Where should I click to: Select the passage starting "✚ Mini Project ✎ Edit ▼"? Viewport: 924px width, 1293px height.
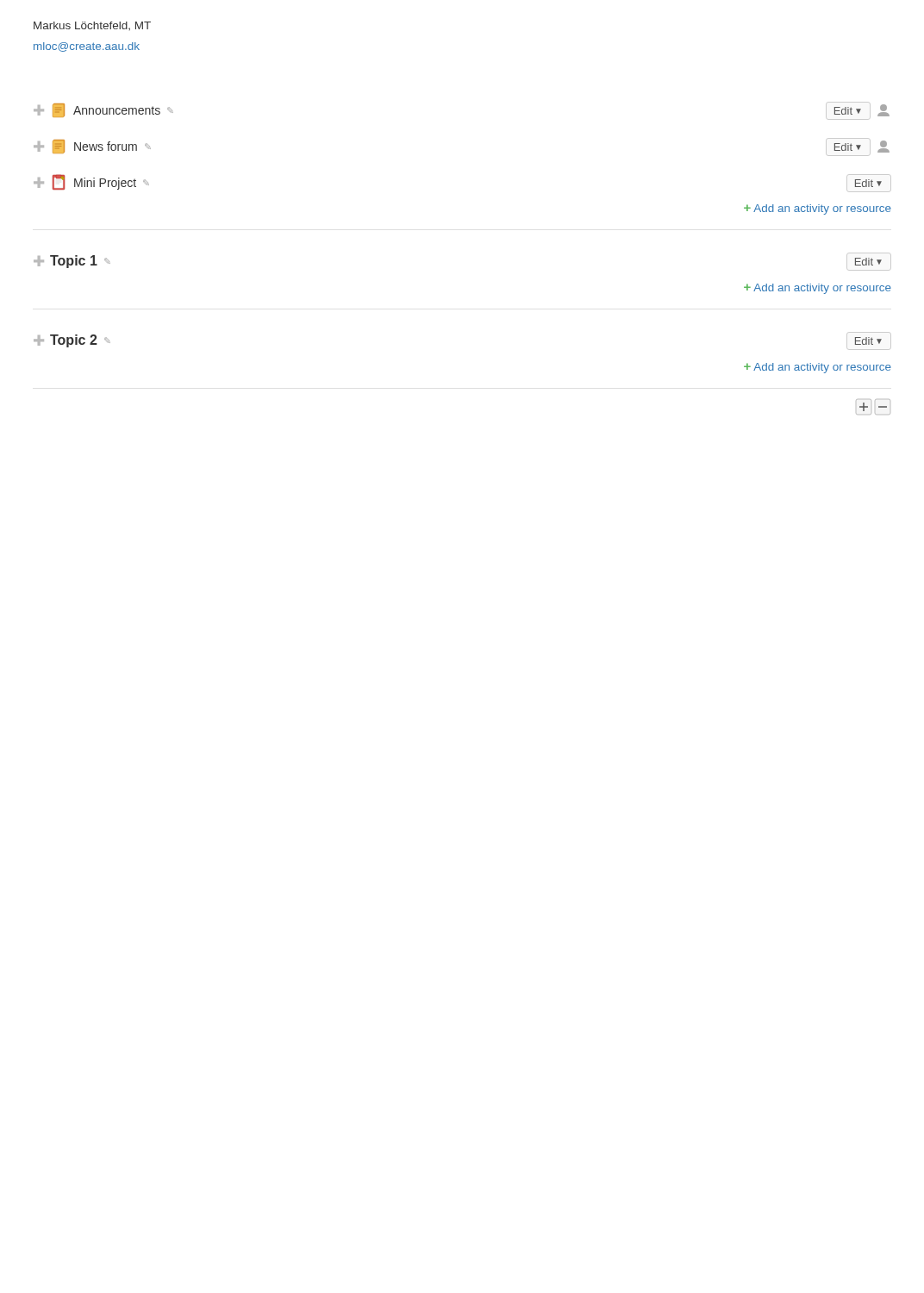(x=88, y=181)
